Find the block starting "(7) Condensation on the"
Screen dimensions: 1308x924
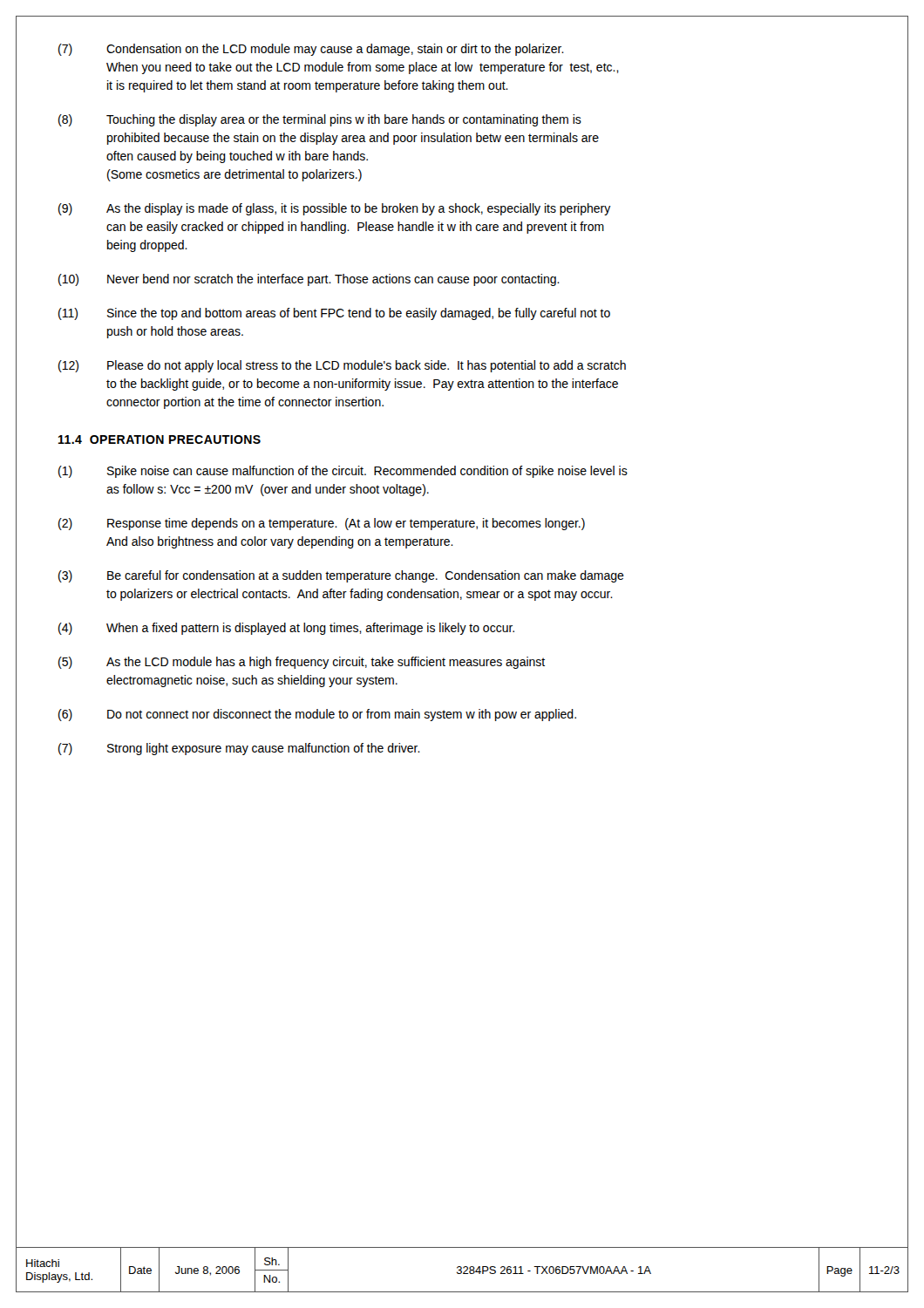(x=462, y=68)
